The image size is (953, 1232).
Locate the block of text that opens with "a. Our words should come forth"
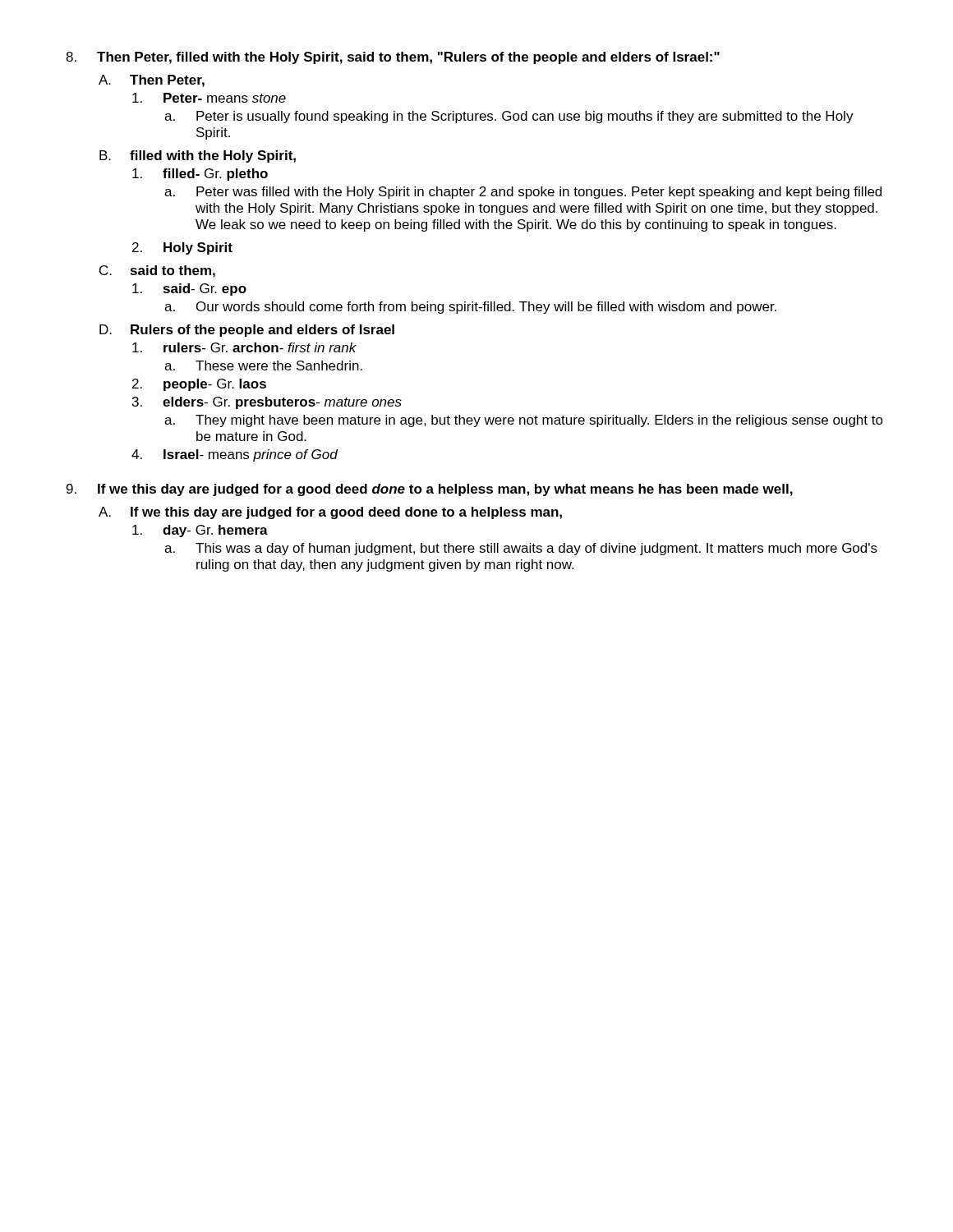[x=526, y=307]
